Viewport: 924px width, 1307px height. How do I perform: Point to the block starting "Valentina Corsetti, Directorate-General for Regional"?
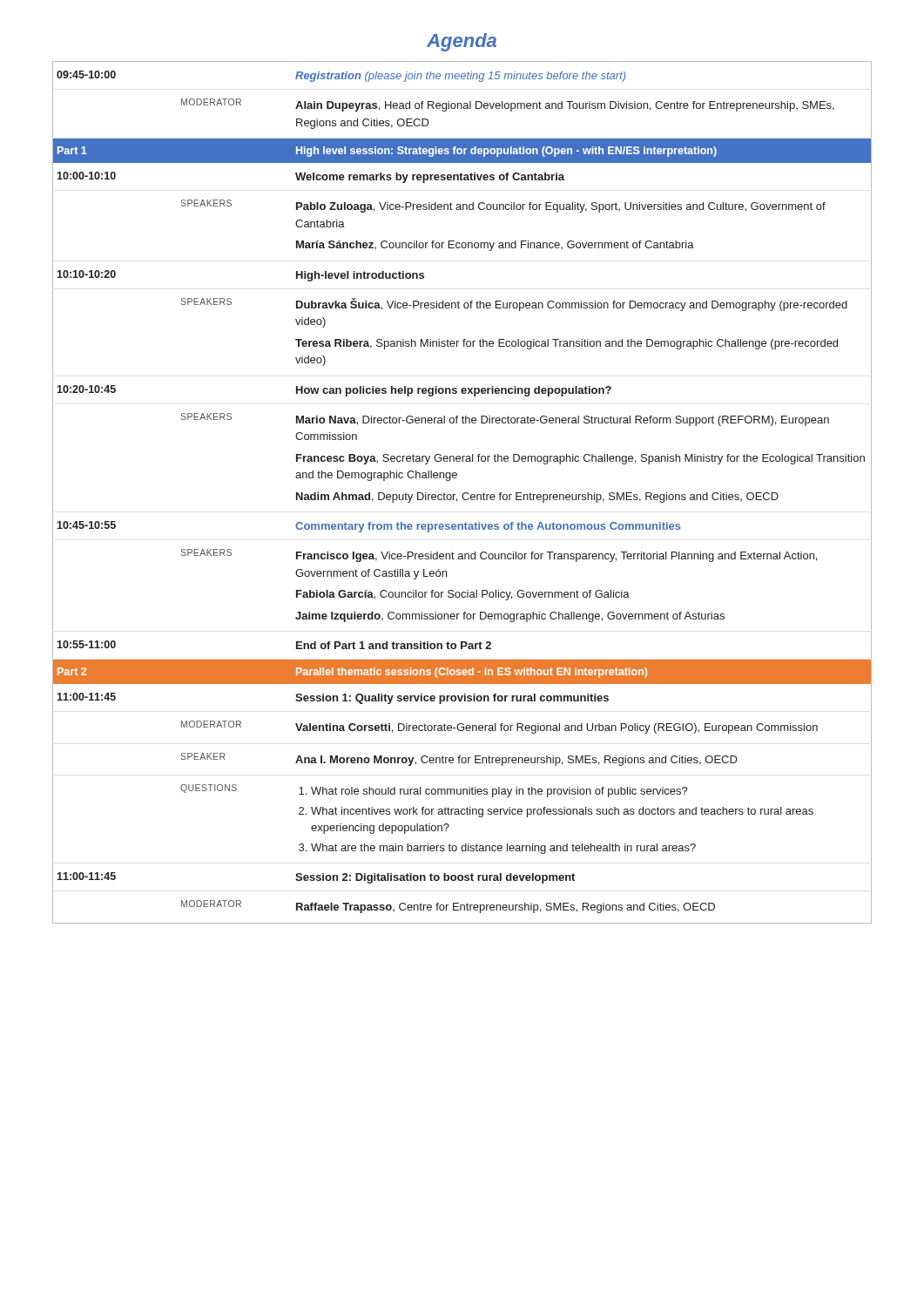coord(557,727)
